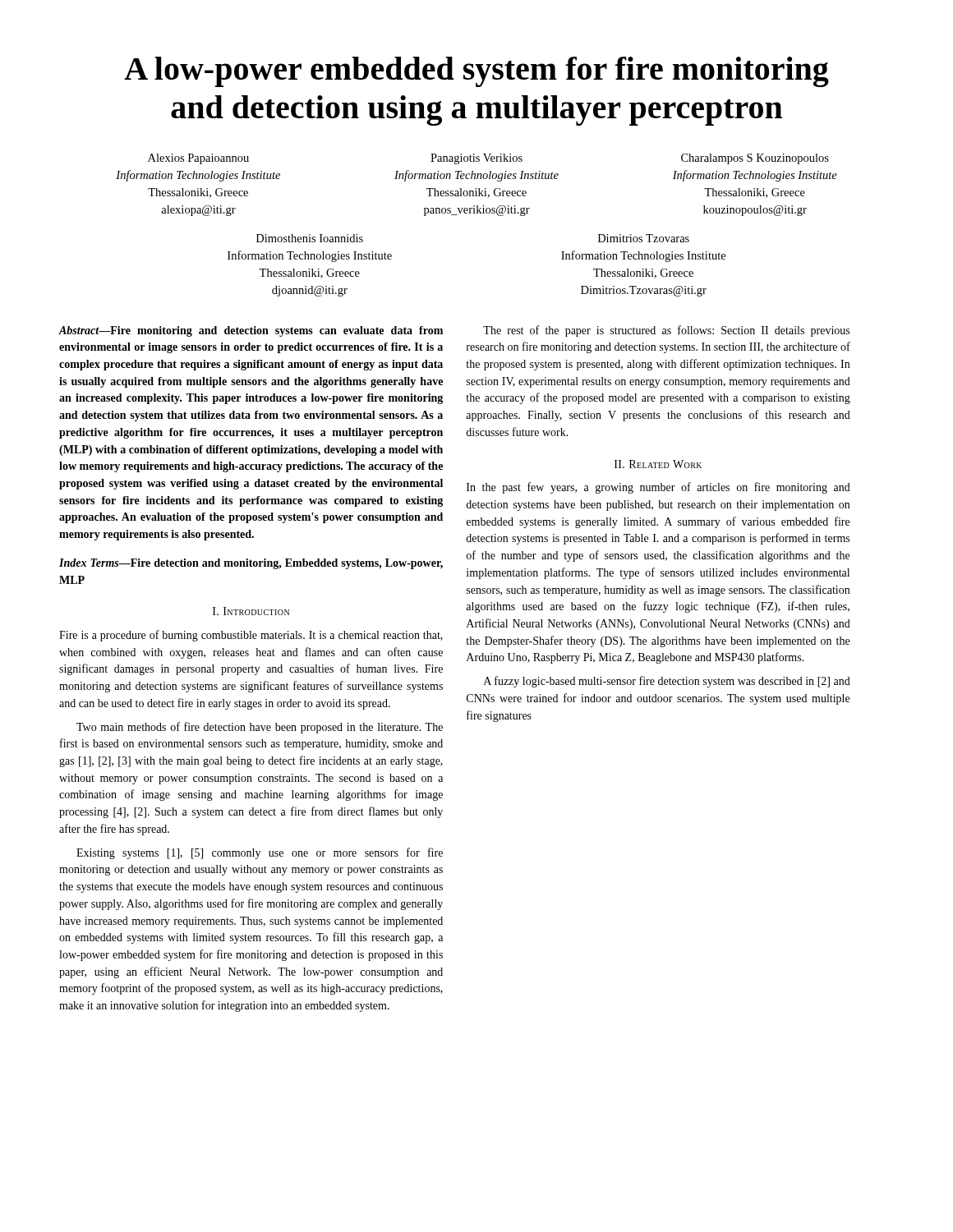Viewport: 953px width, 1232px height.
Task: Point to the region starting "Dimosthenis Ioannidis Information Technologies Institute"
Action: click(x=310, y=265)
